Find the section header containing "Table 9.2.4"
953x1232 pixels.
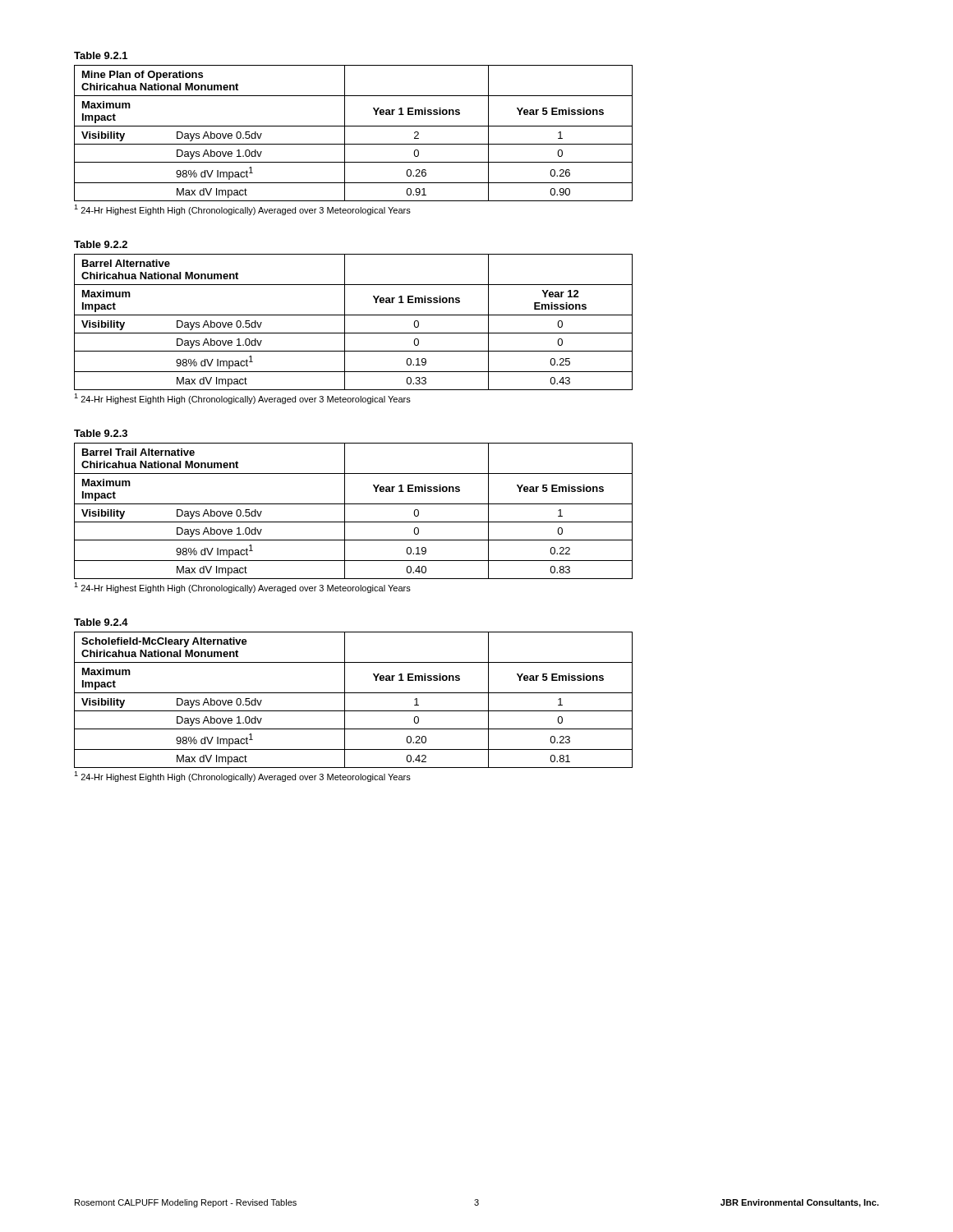[101, 622]
